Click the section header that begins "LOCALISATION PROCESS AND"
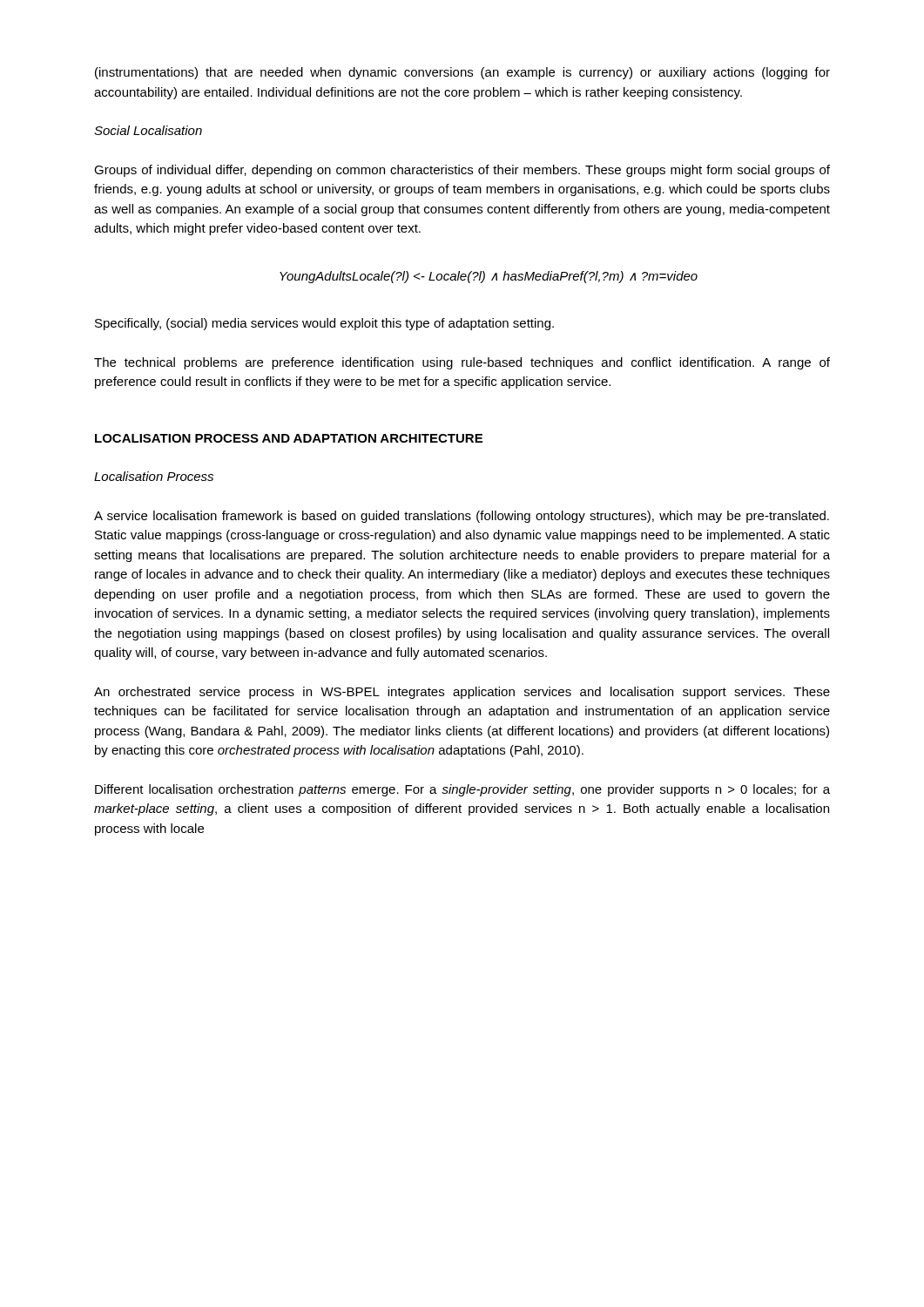This screenshot has height=1307, width=924. (289, 438)
